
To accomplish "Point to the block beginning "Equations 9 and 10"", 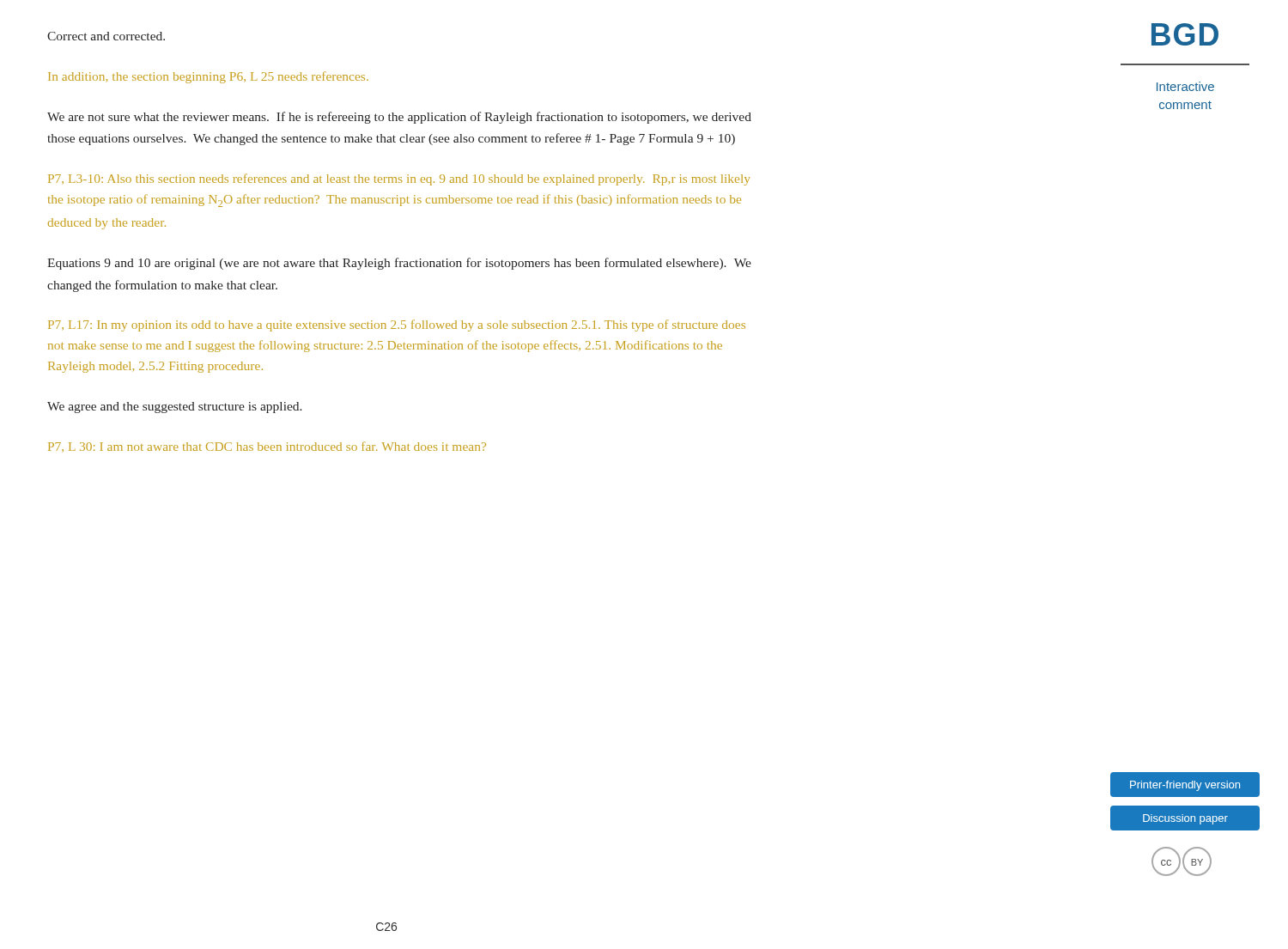I will tap(399, 273).
